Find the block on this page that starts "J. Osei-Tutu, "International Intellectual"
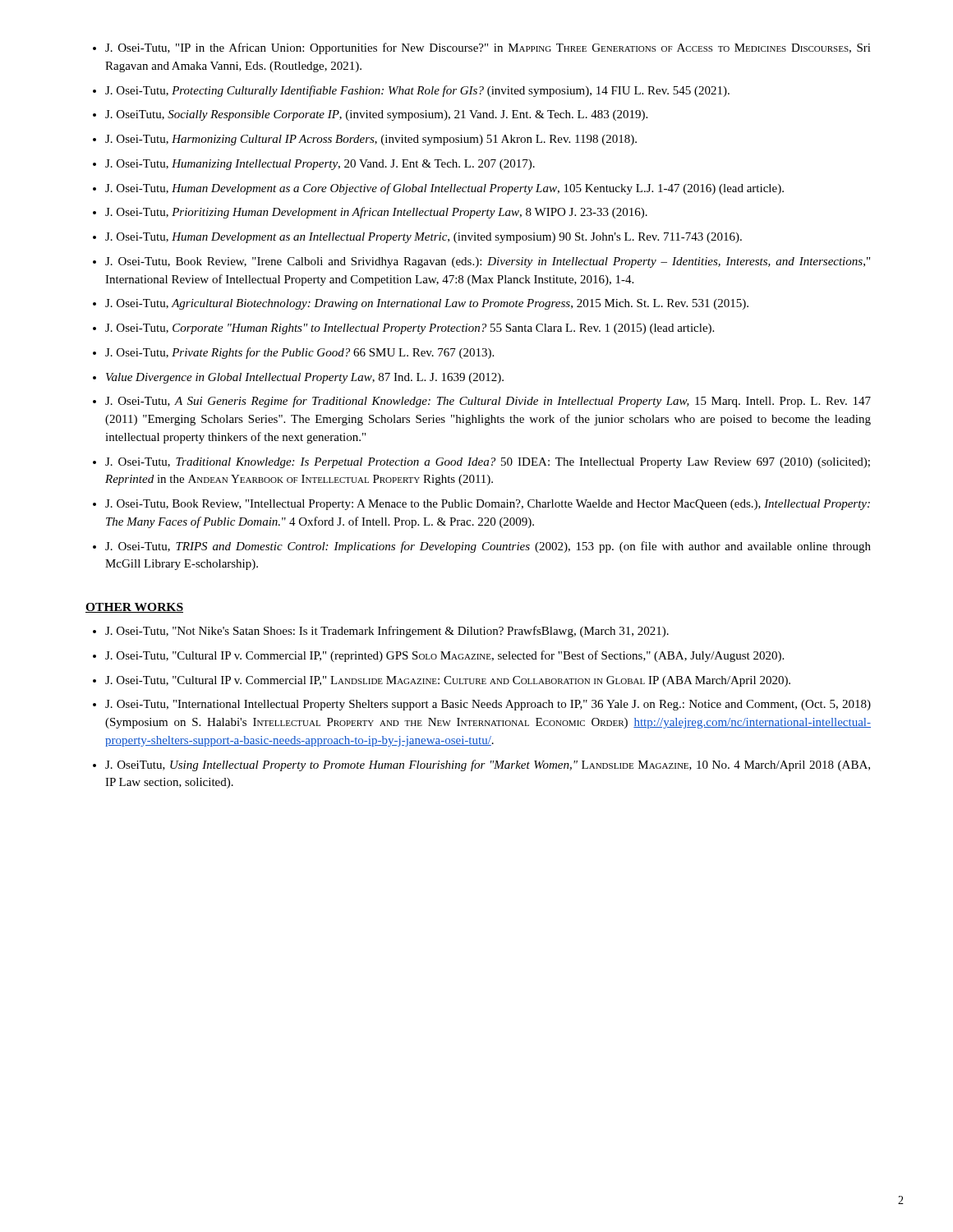This screenshot has height=1232, width=953. tap(488, 723)
